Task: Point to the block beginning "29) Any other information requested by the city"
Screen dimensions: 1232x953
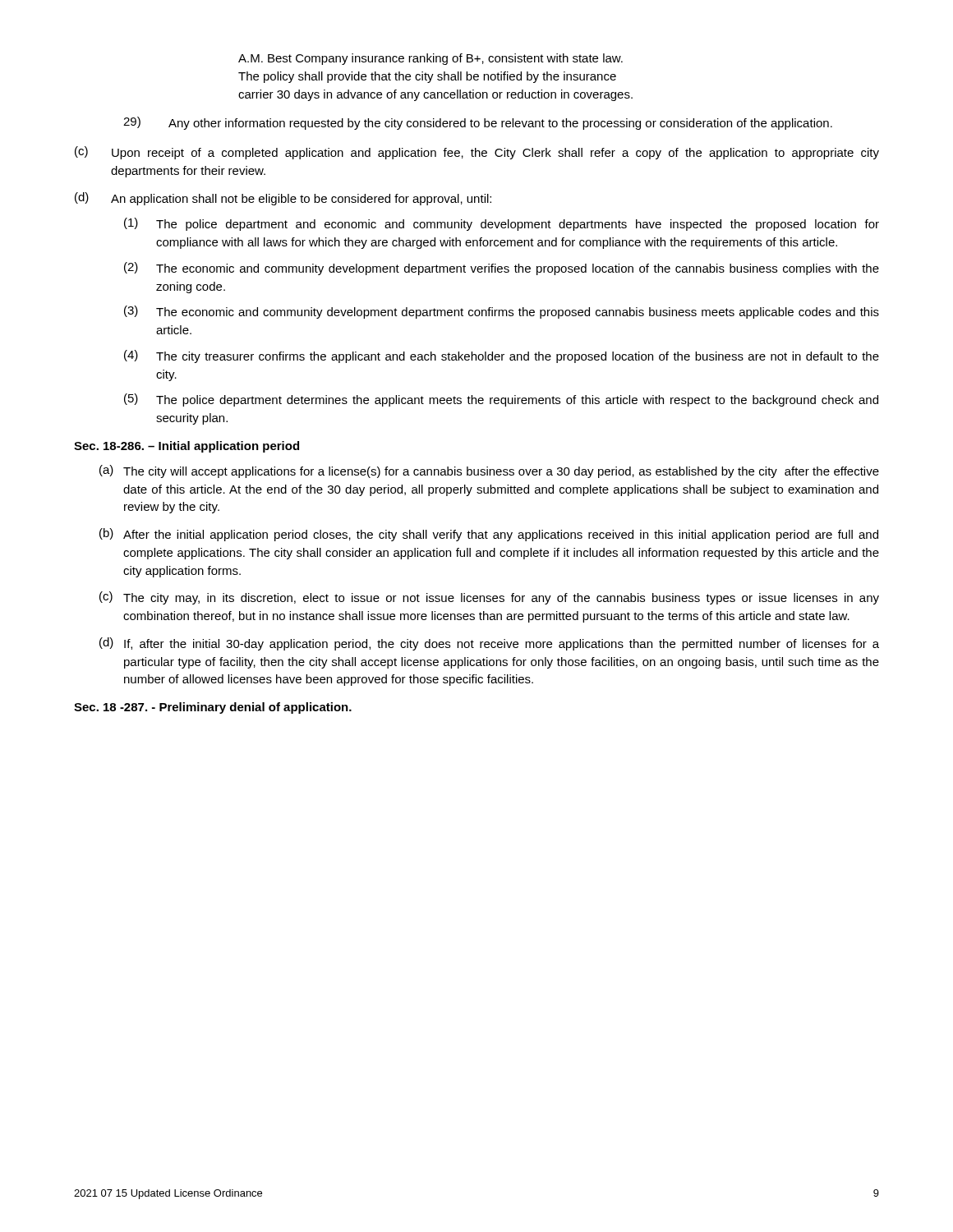Action: 501,123
